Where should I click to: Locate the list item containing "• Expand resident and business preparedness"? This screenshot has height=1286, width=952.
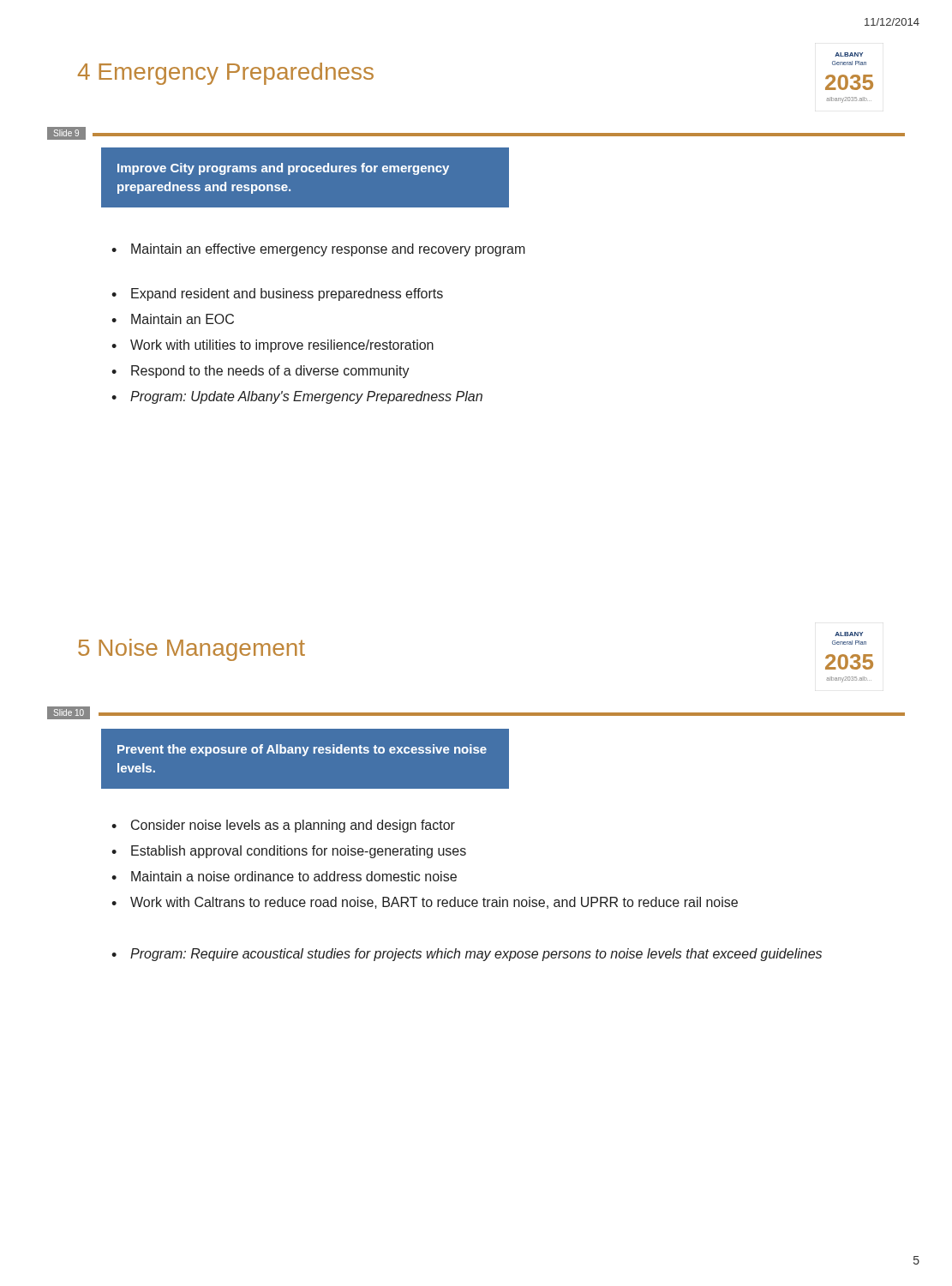pos(277,295)
